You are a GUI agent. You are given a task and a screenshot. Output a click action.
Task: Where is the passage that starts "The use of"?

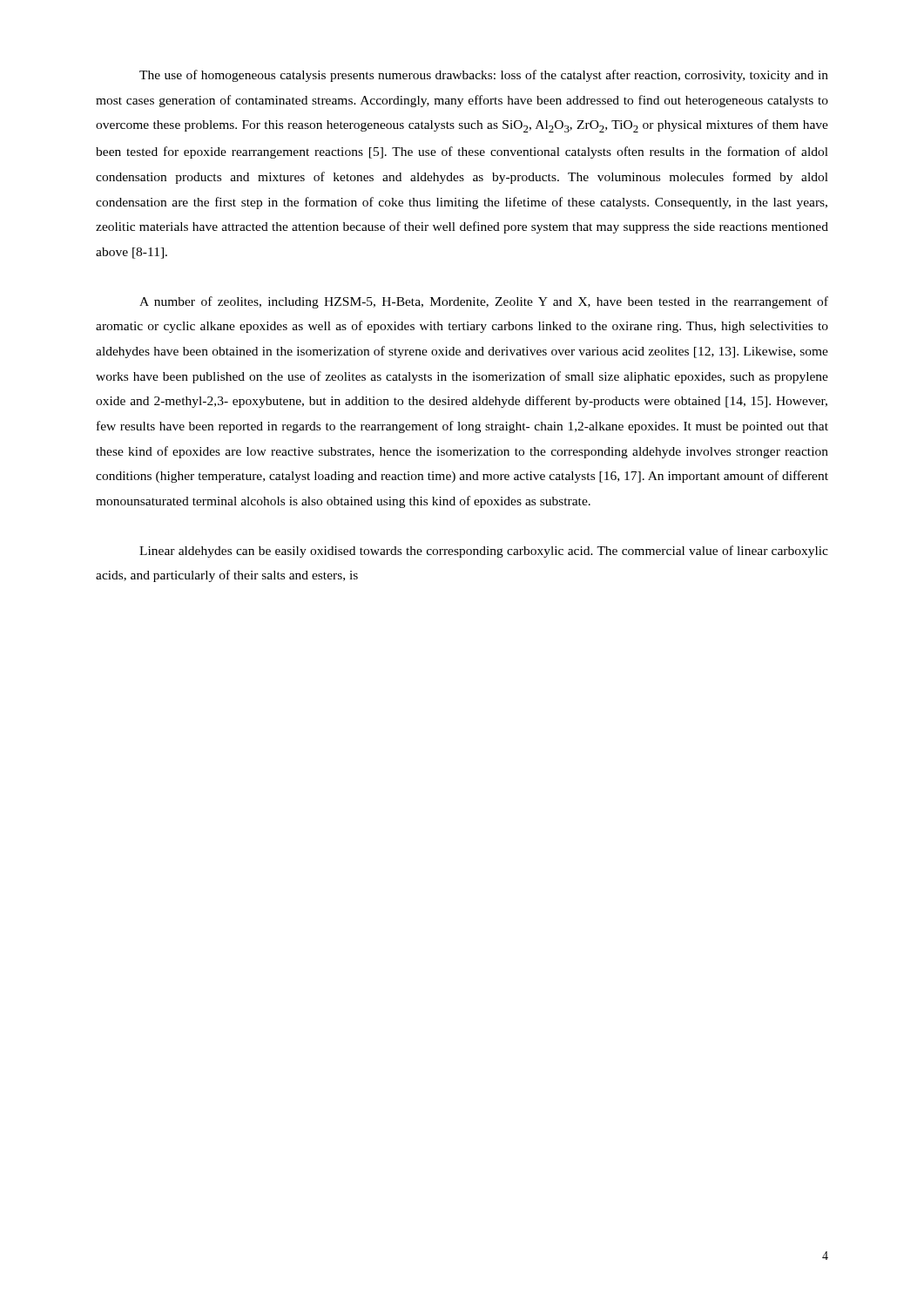(x=462, y=164)
